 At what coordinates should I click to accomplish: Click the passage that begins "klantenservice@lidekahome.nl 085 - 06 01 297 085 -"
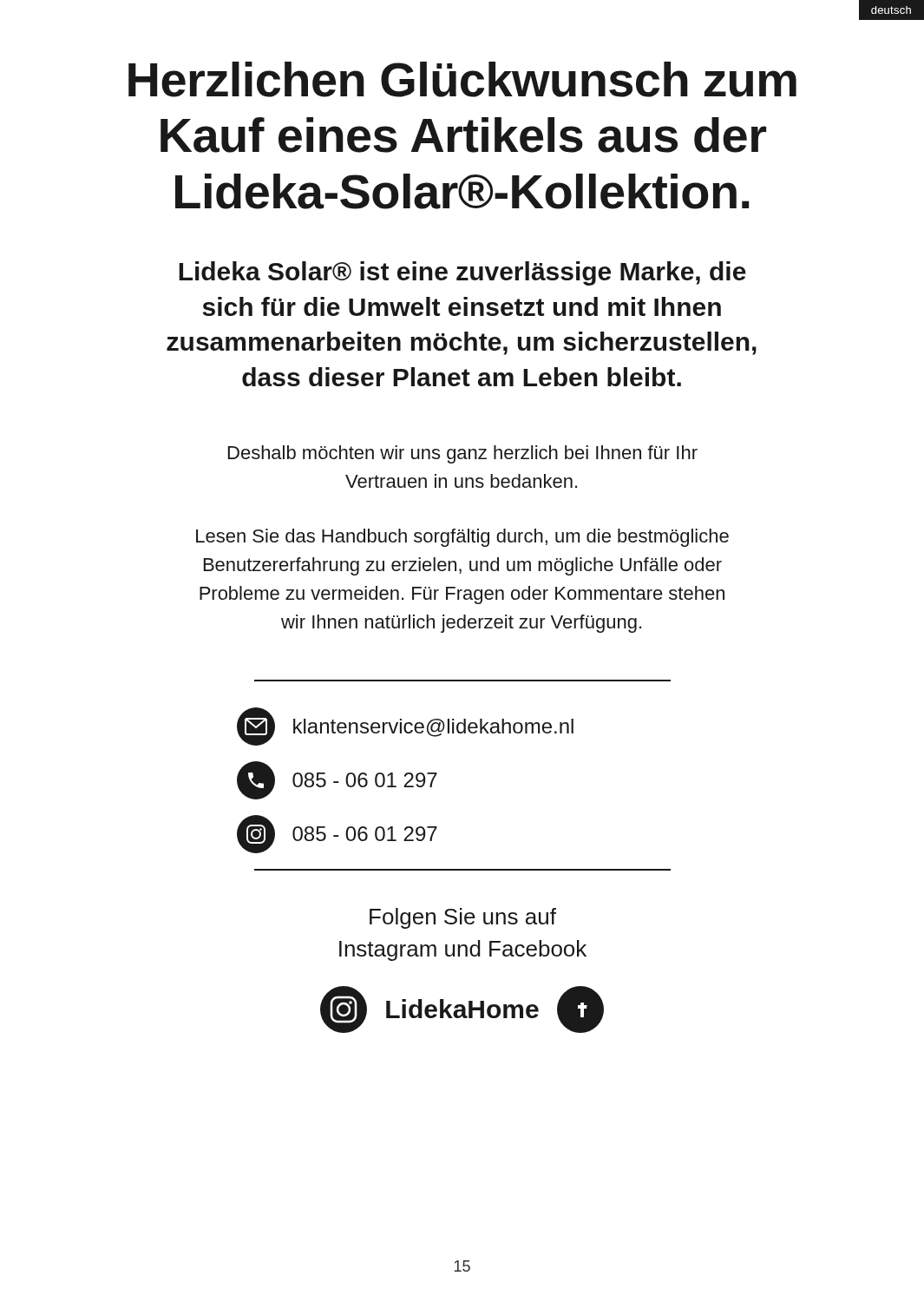(405, 727)
